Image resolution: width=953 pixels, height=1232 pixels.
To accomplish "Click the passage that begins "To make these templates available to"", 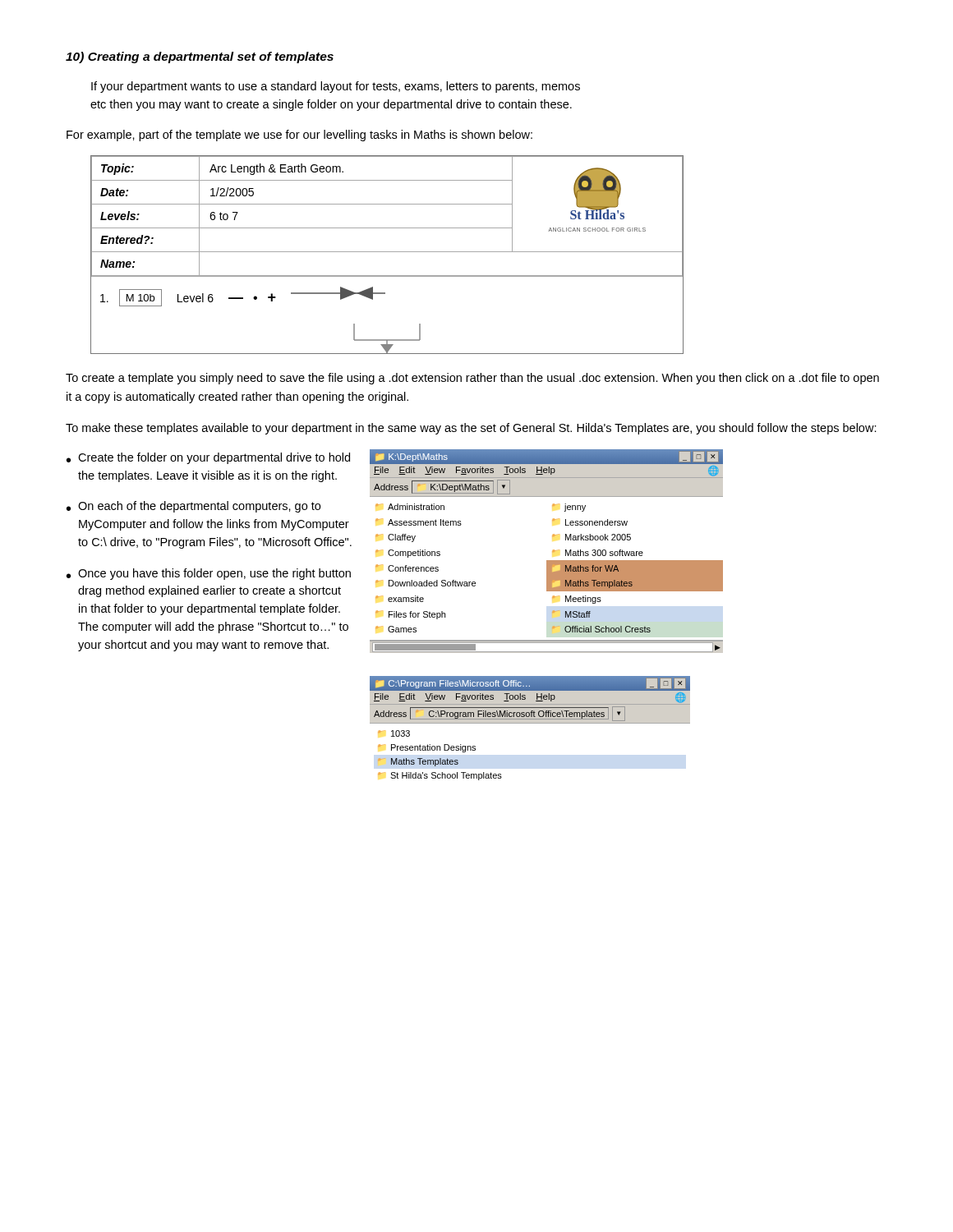I will pos(471,428).
